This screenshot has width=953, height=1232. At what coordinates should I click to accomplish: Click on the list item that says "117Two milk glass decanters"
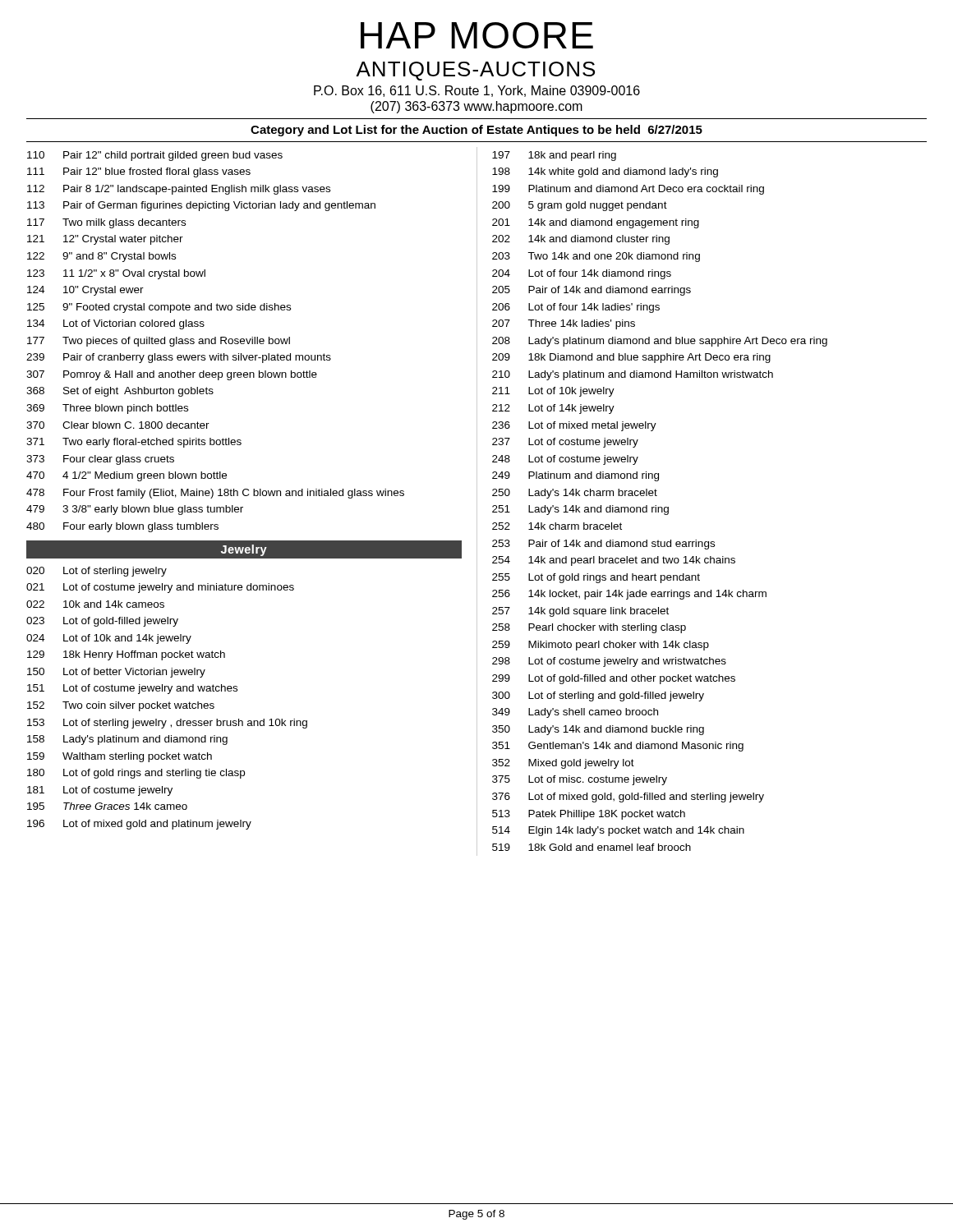point(106,223)
